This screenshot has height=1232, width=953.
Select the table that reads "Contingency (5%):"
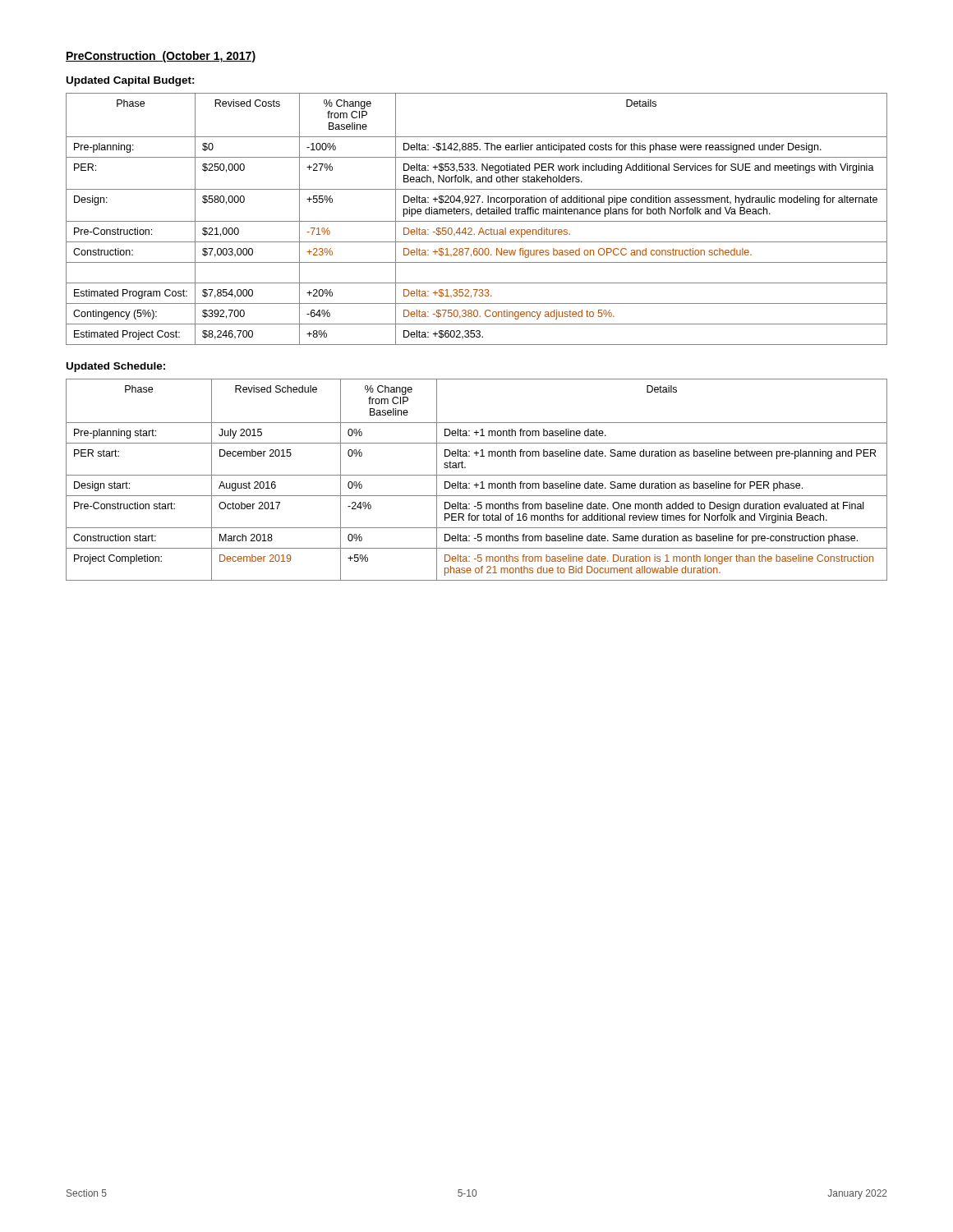[x=476, y=219]
